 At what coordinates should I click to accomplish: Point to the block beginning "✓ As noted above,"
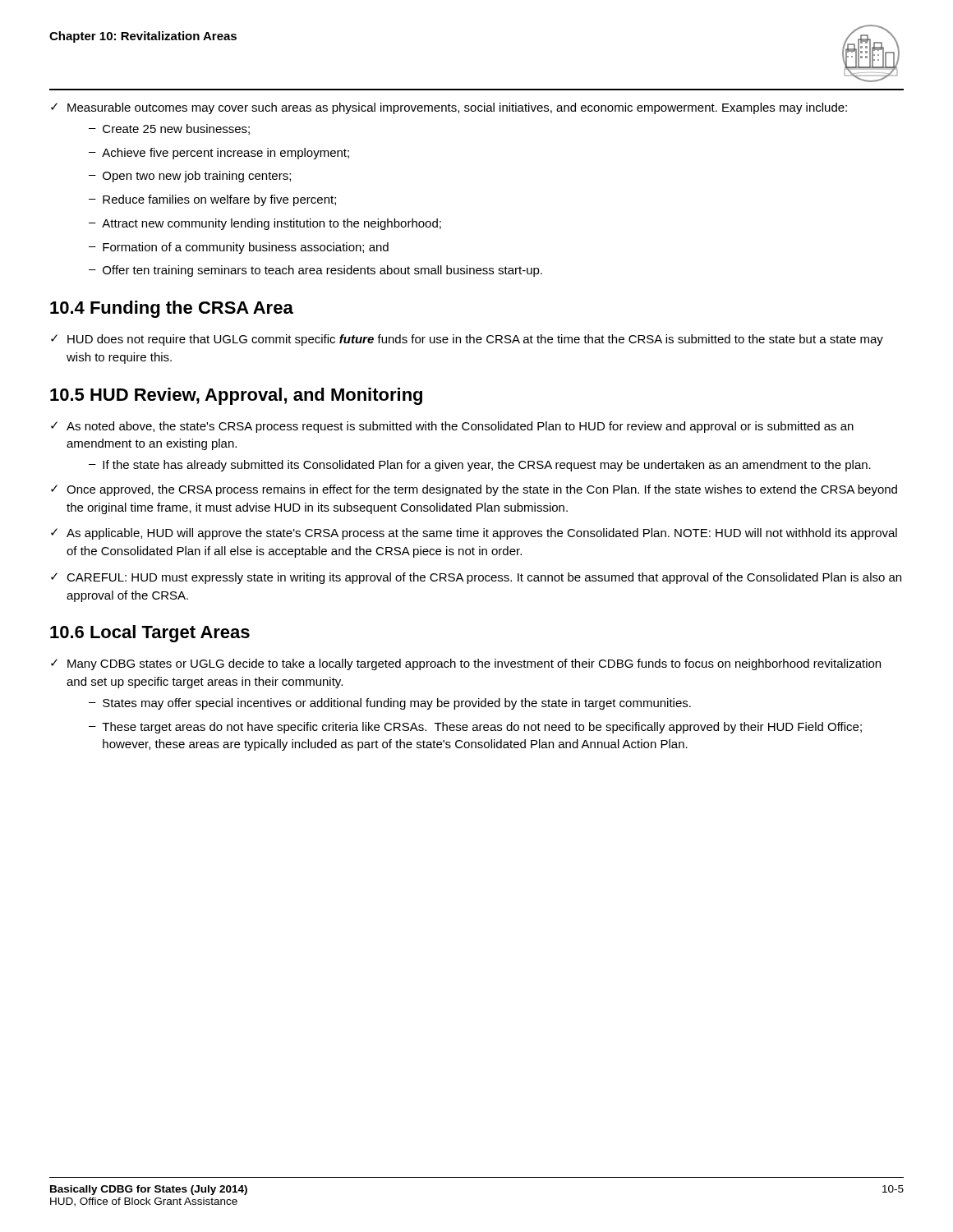click(x=476, y=435)
